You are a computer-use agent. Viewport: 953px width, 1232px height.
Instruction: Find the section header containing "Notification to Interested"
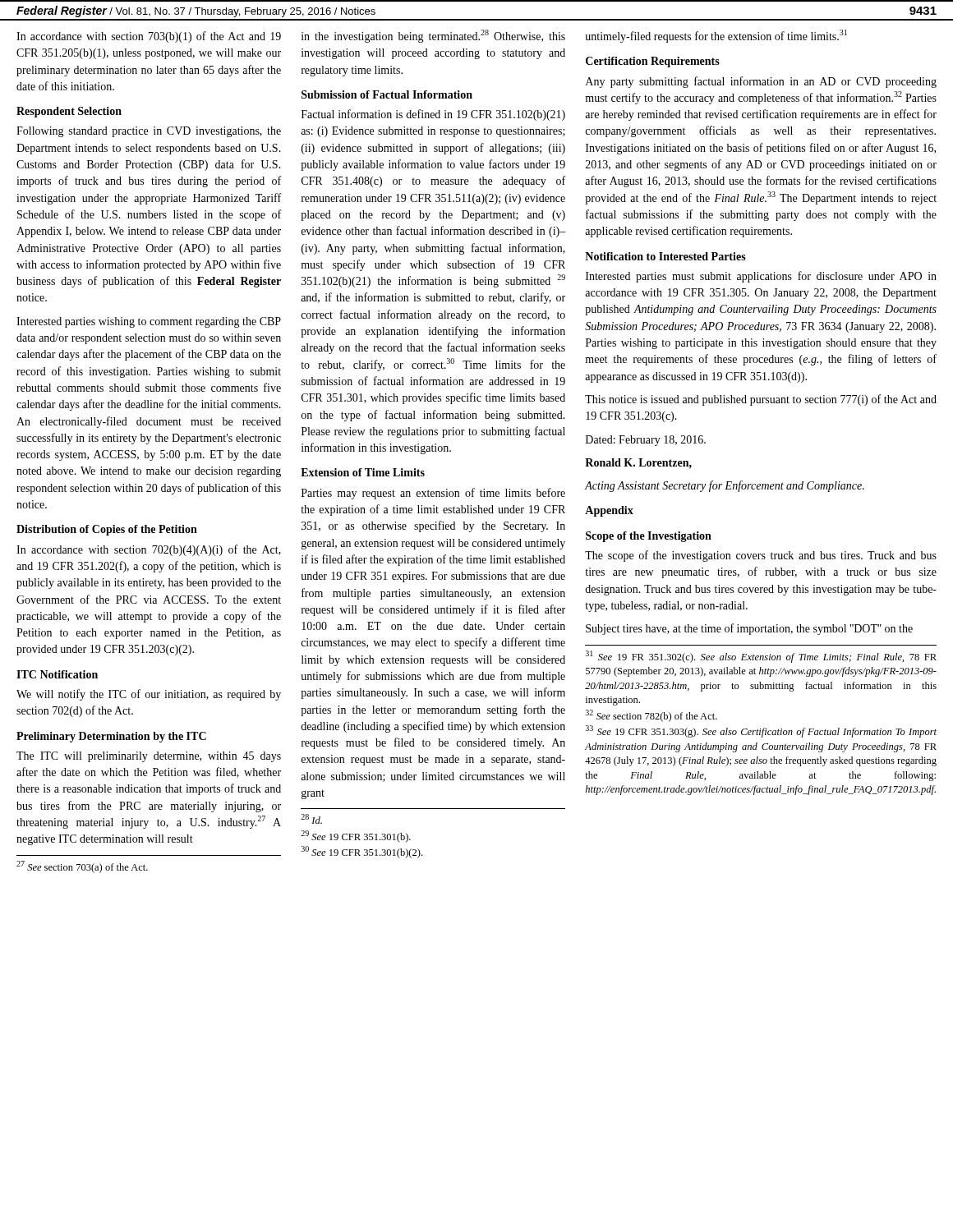pos(665,256)
